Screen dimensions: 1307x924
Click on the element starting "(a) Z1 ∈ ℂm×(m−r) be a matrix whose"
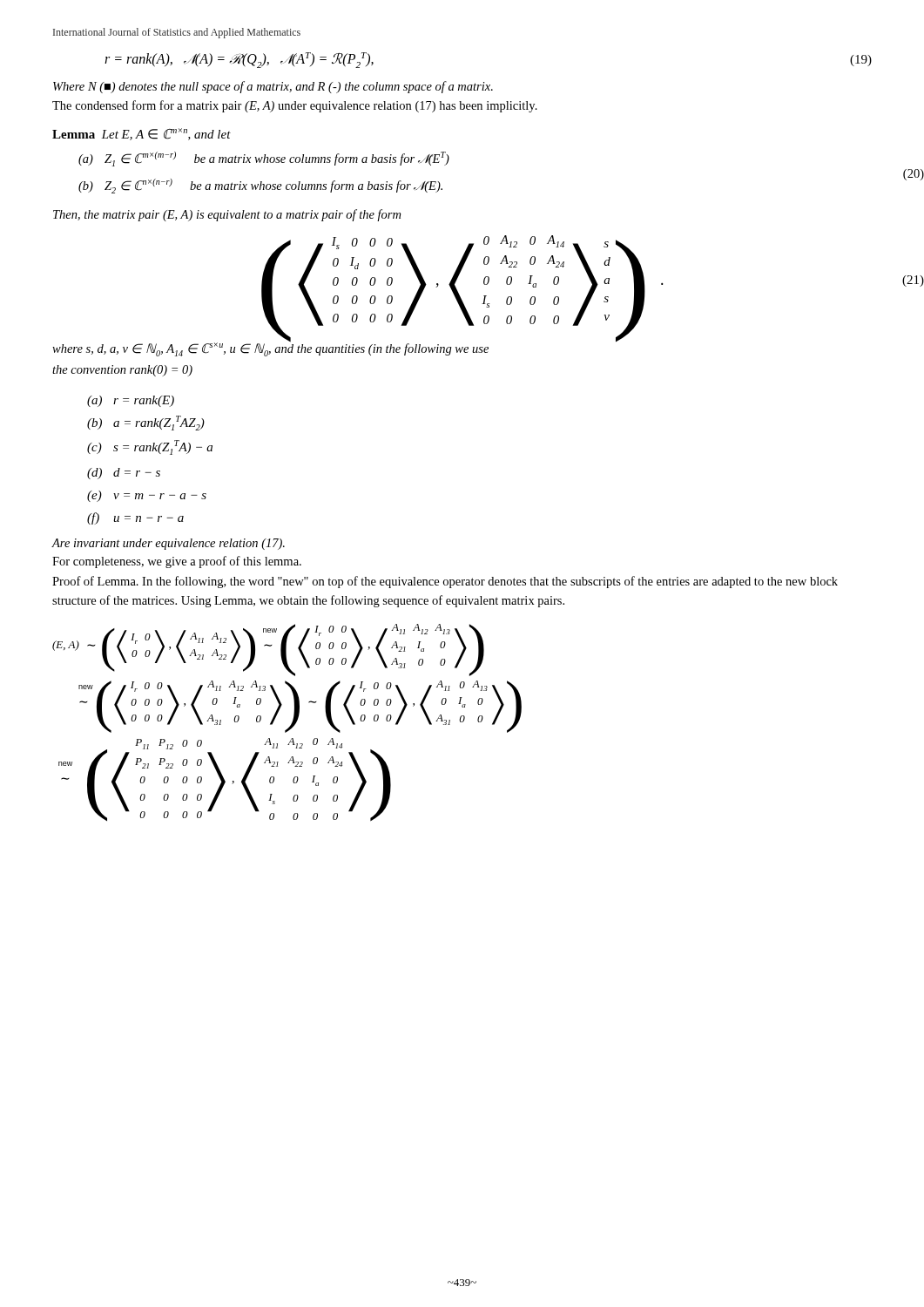point(264,159)
